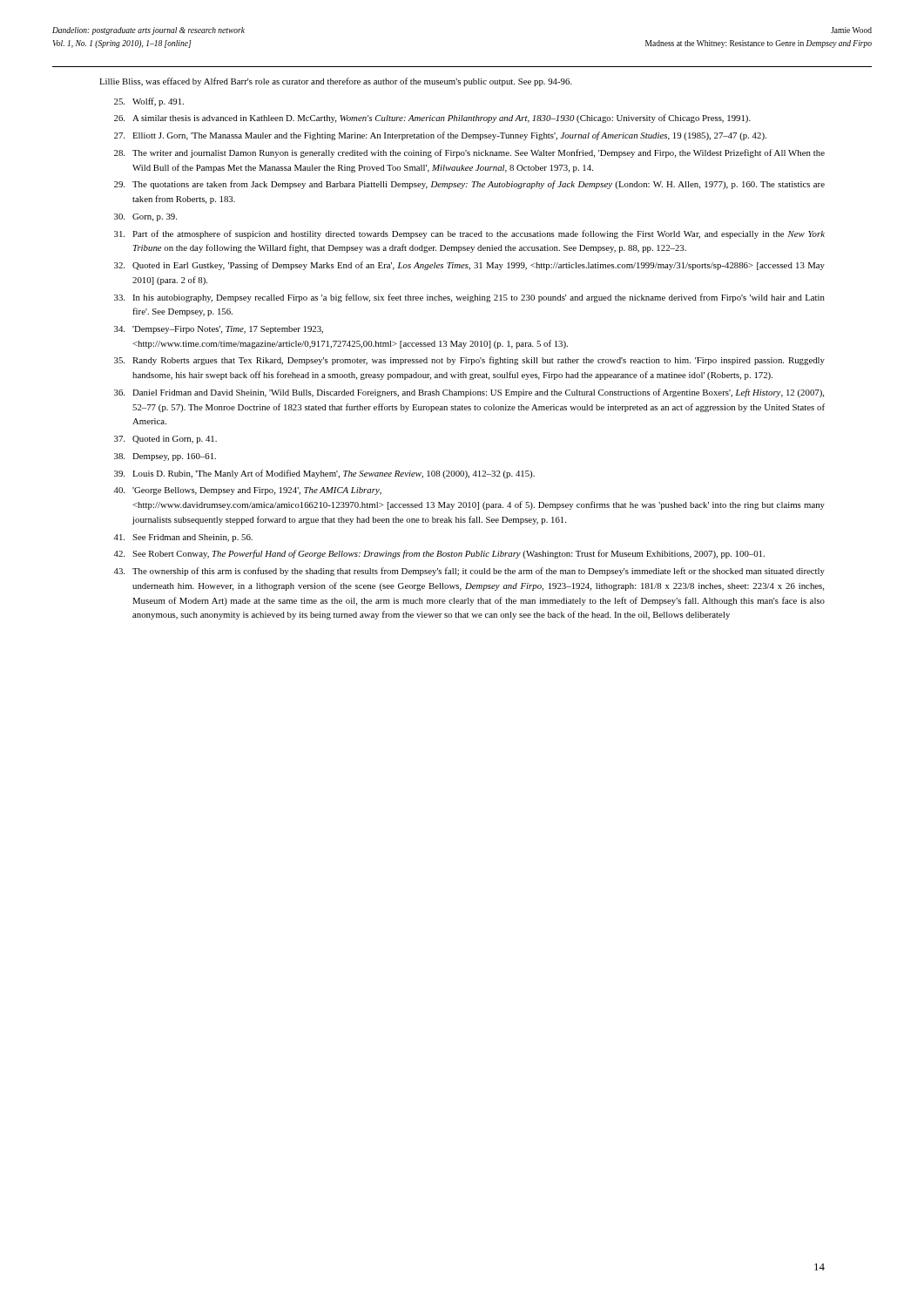Find the list item containing "40. 'George Bellows, Dempsey and Firpo, 1924', The"
Image resolution: width=924 pixels, height=1307 pixels.
pyautogui.click(x=462, y=505)
